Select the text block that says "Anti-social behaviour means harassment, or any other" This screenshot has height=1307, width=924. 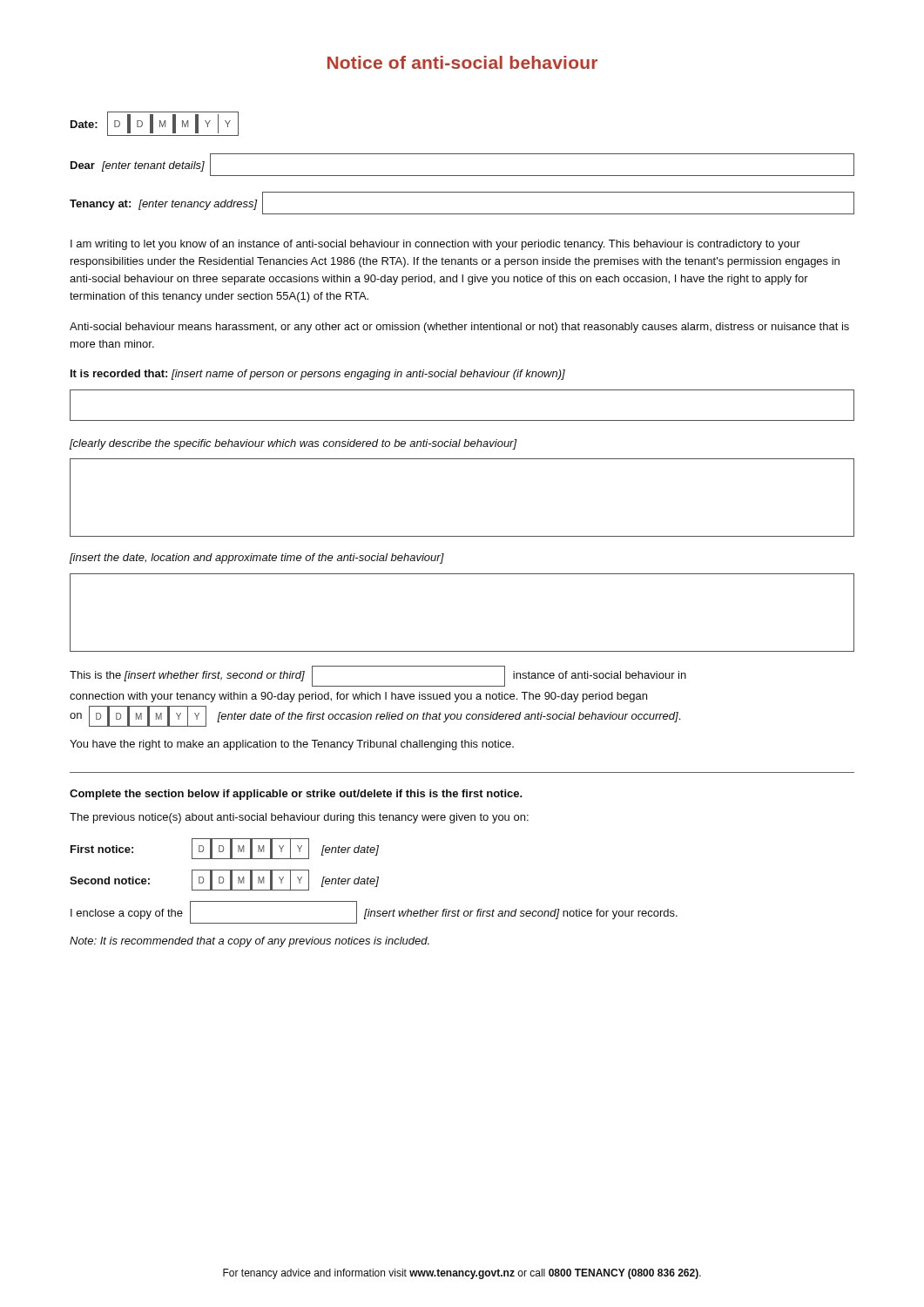click(460, 335)
